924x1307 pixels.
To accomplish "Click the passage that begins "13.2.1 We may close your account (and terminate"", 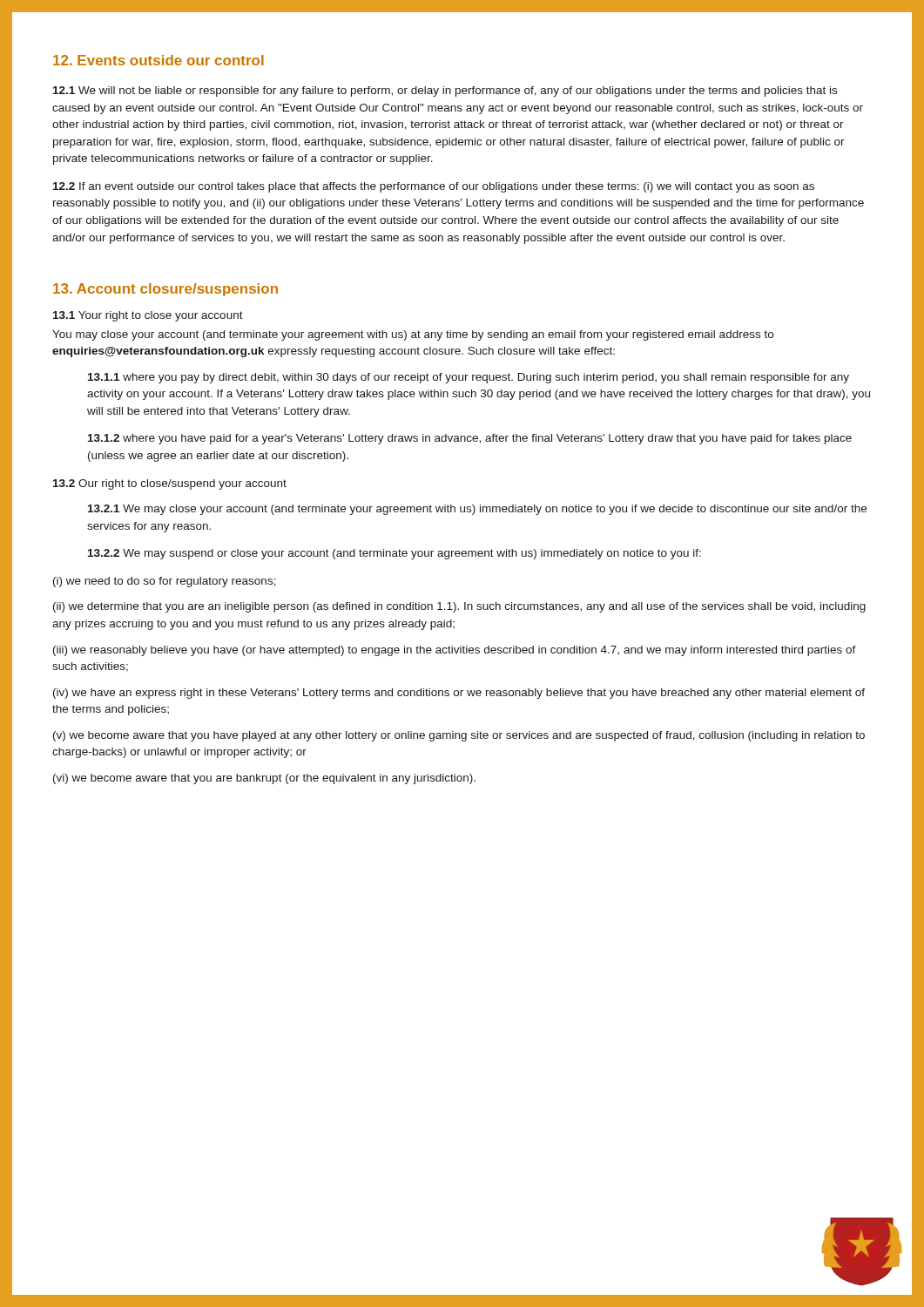I will pos(479,517).
